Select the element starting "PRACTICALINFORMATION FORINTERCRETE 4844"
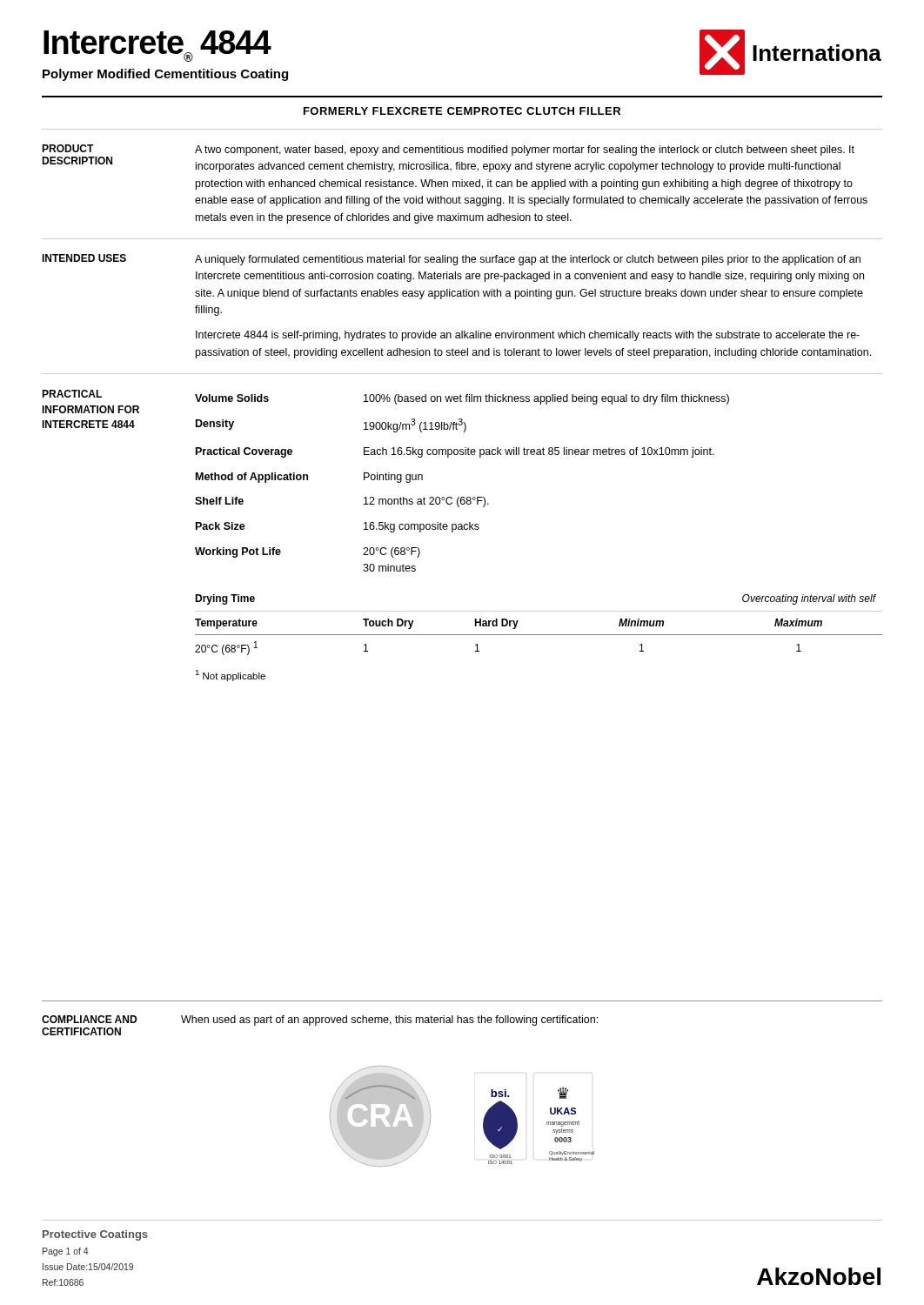This screenshot has width=924, height=1305. tap(91, 409)
